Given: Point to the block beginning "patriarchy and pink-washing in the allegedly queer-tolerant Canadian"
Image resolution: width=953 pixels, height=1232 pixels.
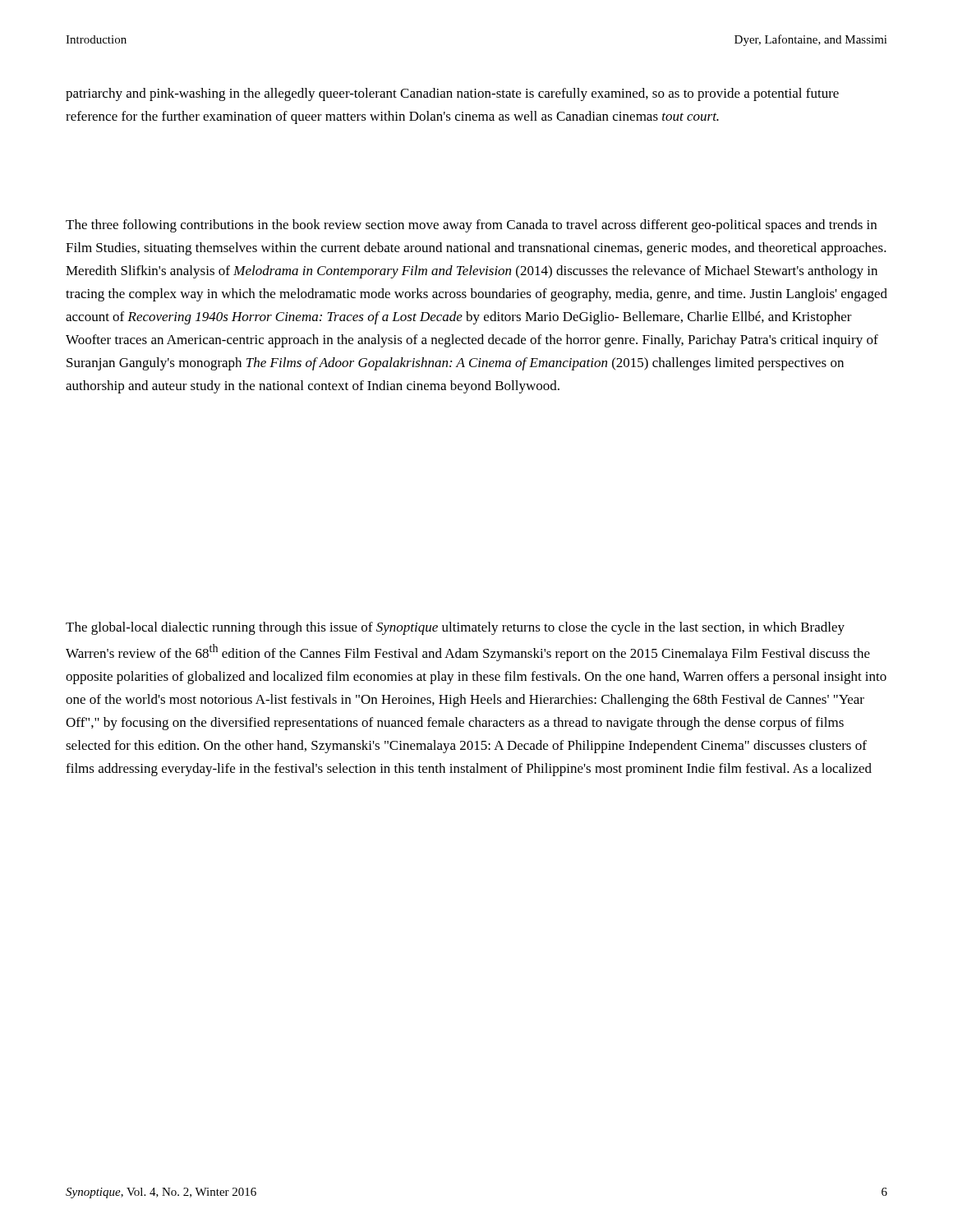Looking at the screenshot, I should tap(452, 105).
